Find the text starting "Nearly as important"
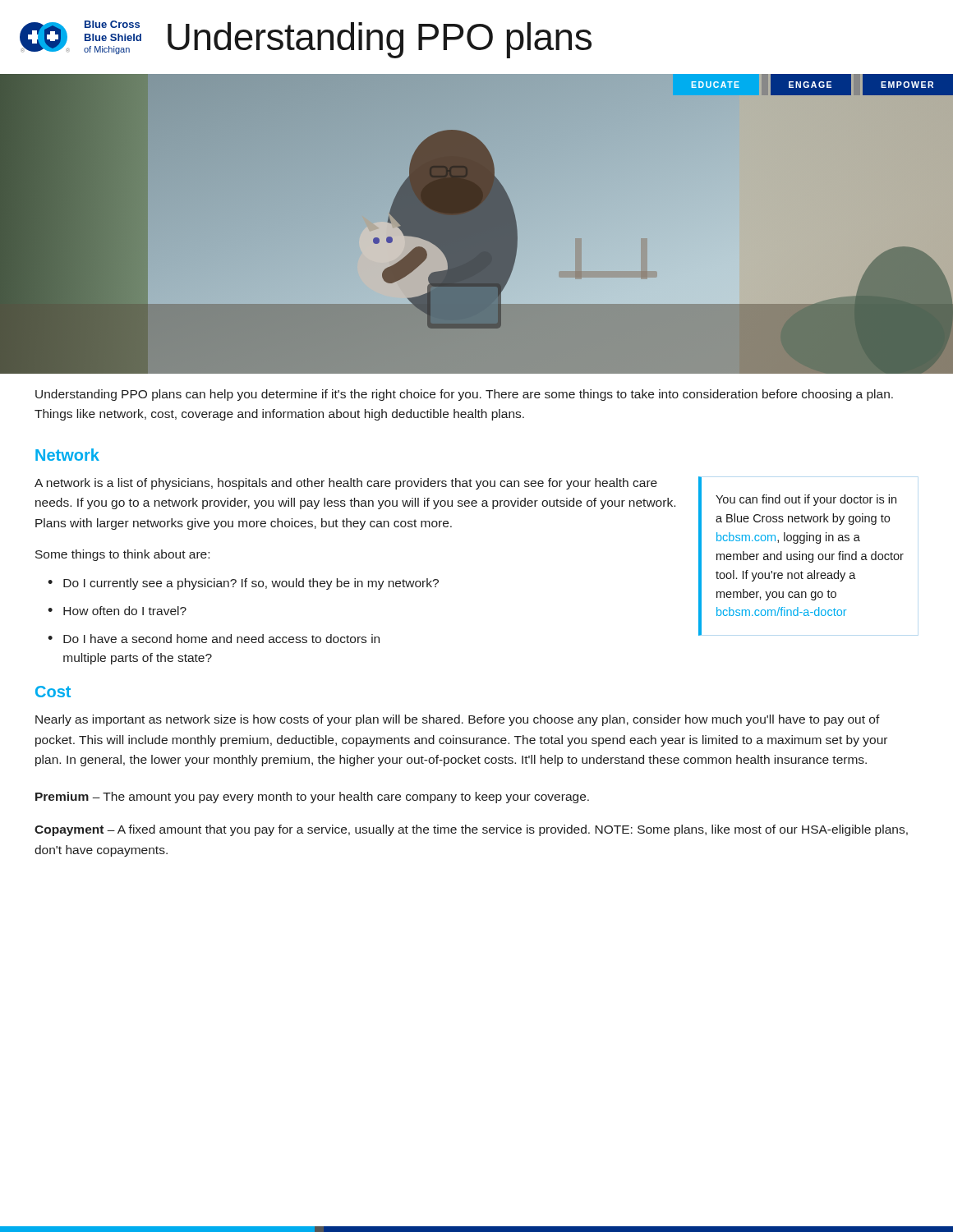 coord(461,740)
